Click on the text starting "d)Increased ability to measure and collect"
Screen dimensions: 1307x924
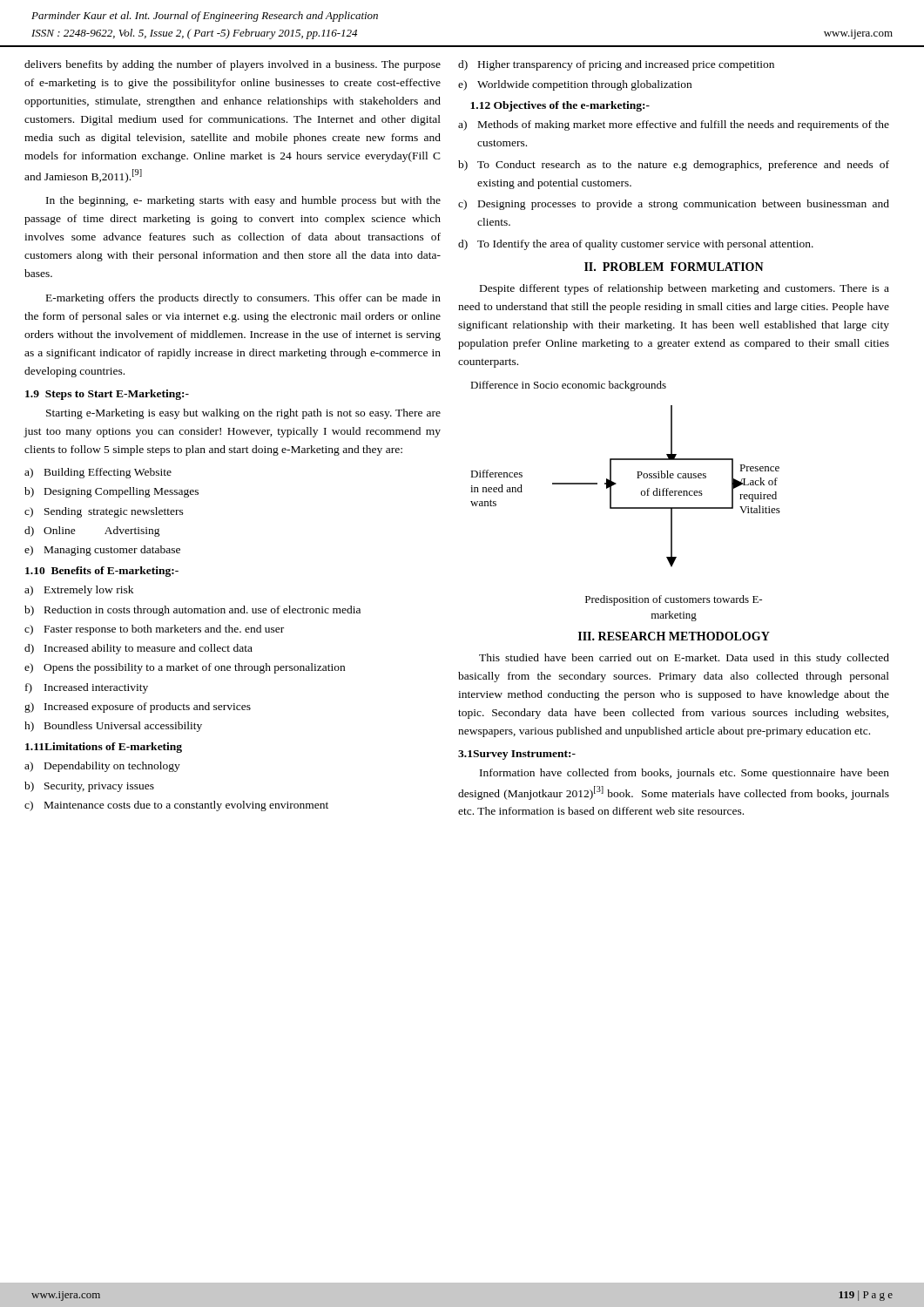coord(138,649)
